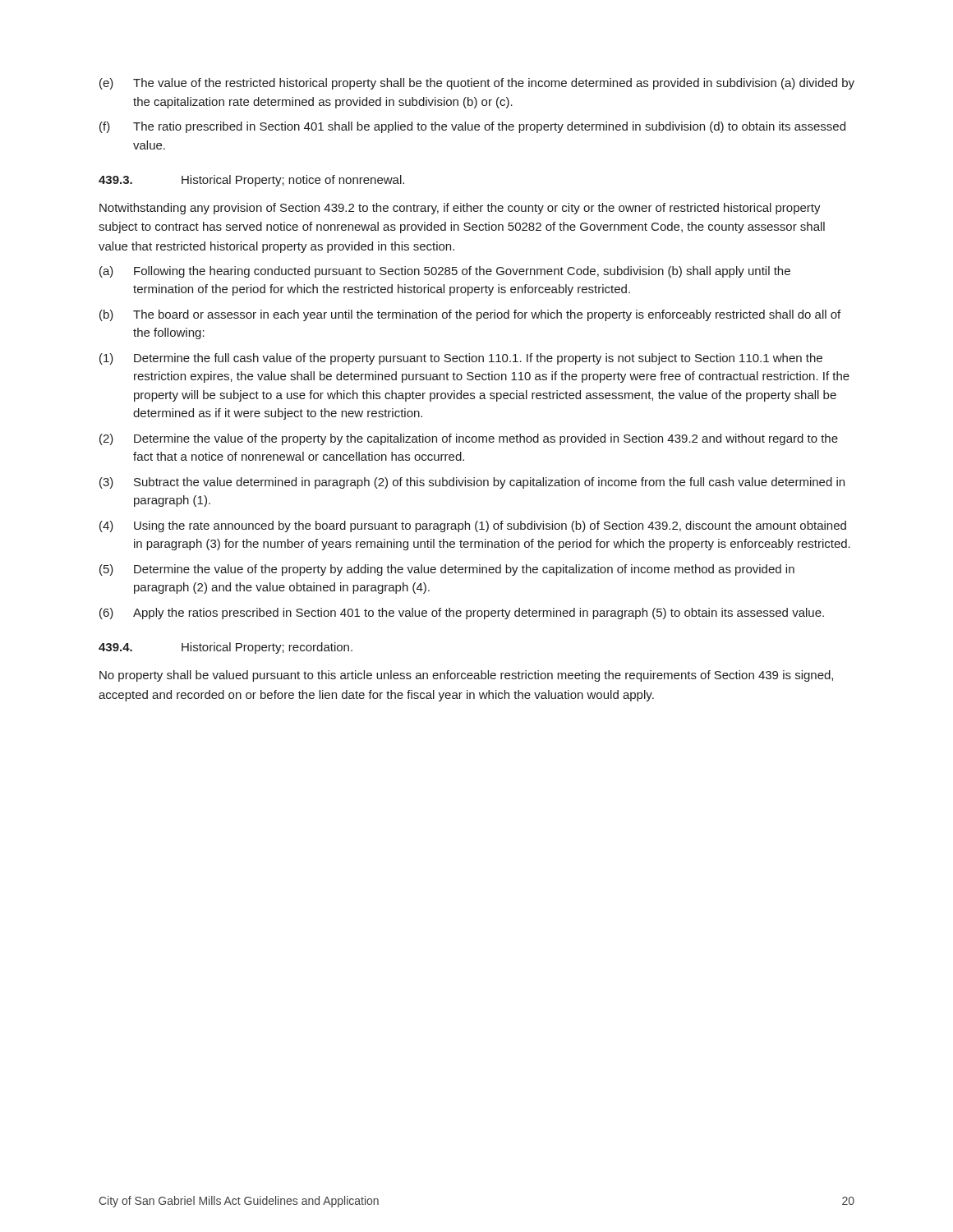
Task: Where is the passage that starts "(6) Apply the"?
Action: [x=476, y=613]
